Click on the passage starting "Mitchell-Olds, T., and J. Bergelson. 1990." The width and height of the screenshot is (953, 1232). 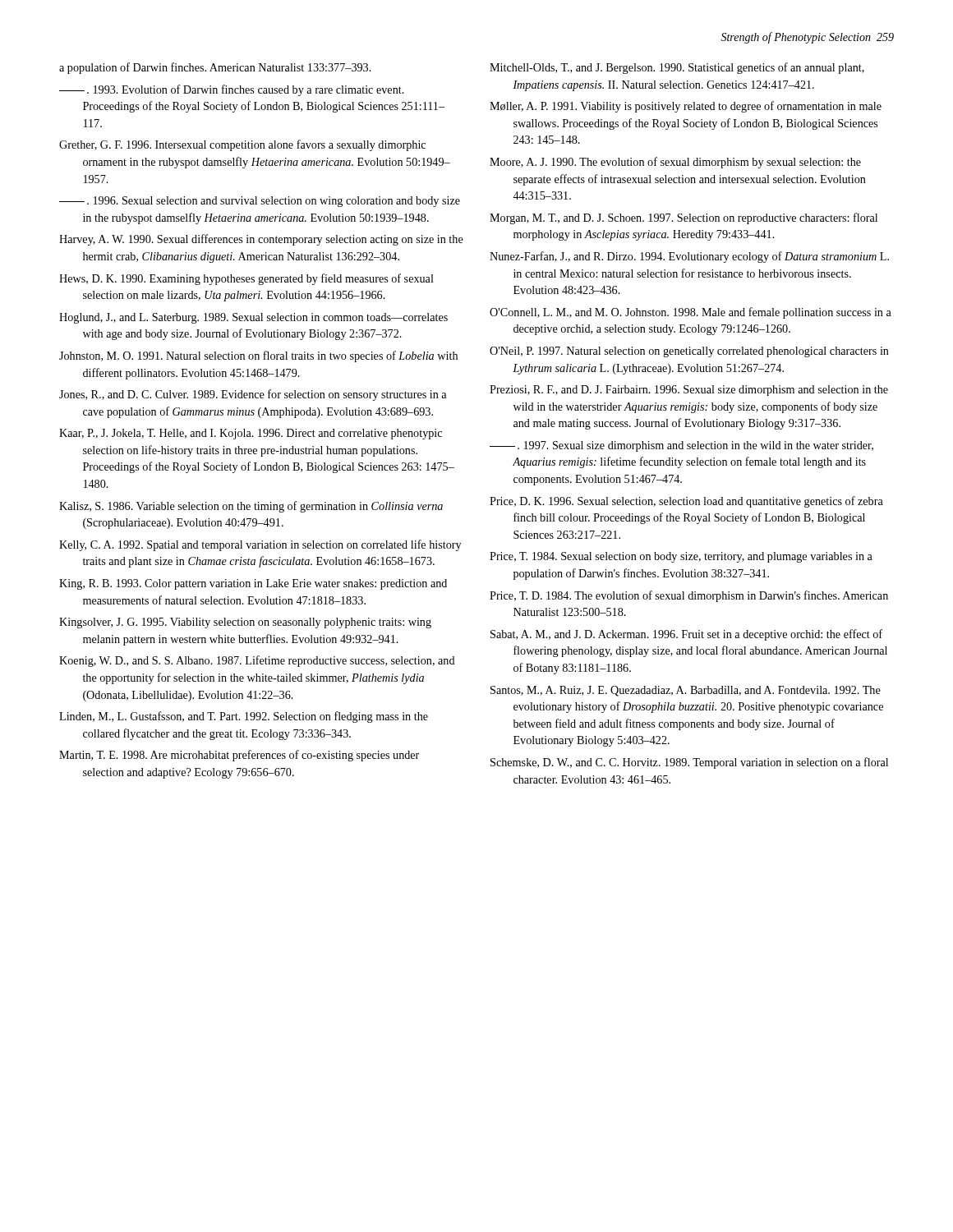click(677, 76)
